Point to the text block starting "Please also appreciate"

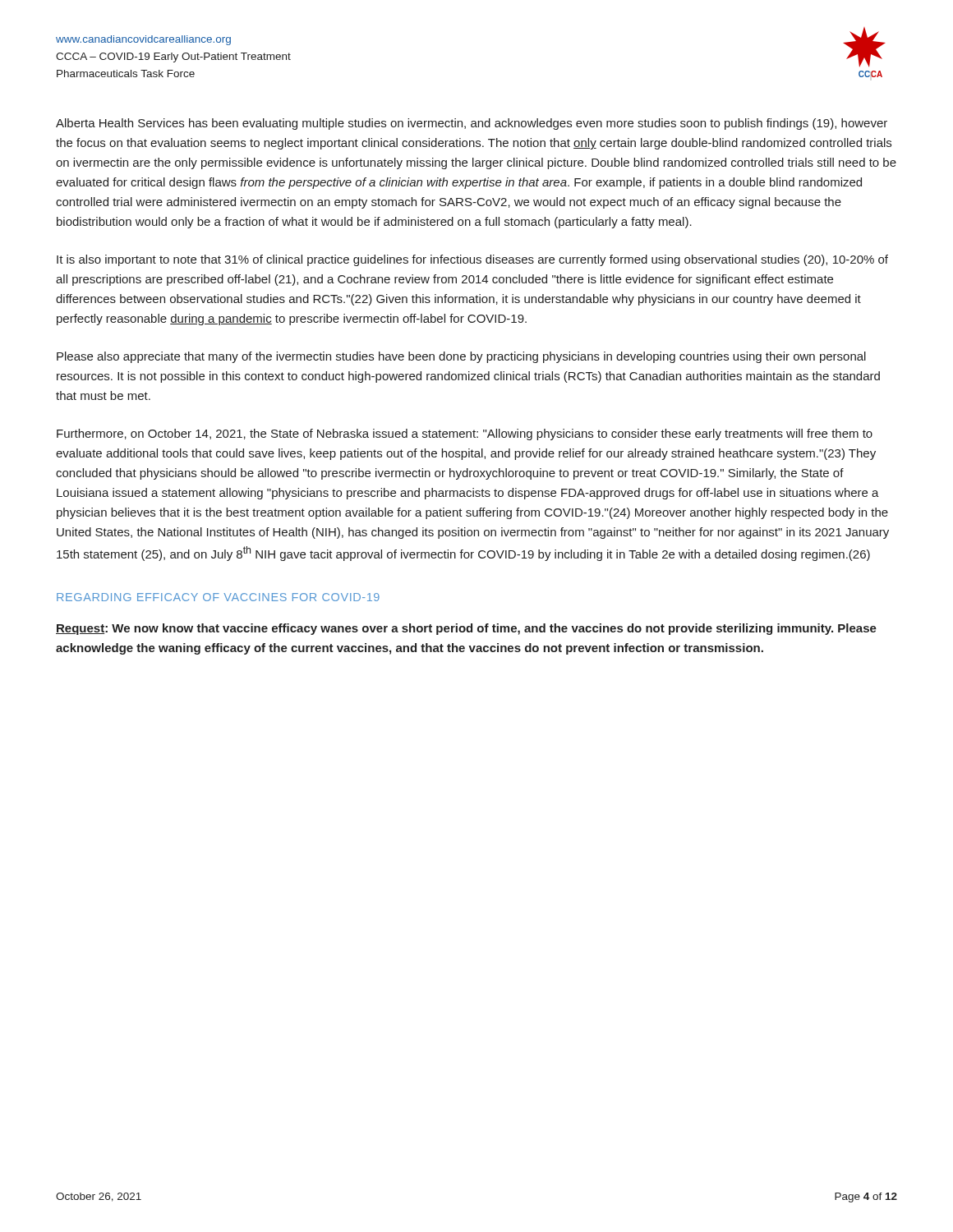click(468, 376)
